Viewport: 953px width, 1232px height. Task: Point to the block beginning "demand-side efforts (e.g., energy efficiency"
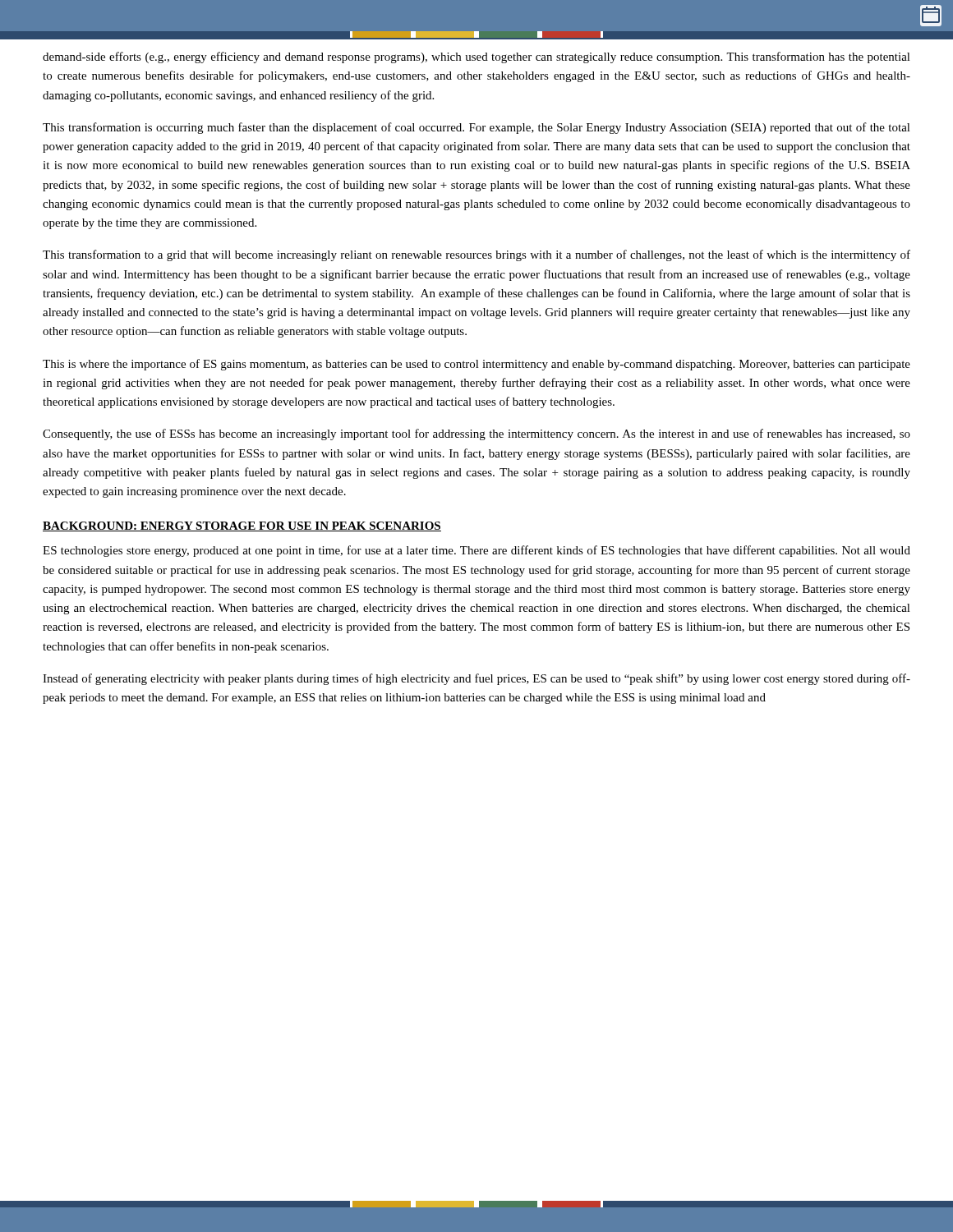(476, 76)
